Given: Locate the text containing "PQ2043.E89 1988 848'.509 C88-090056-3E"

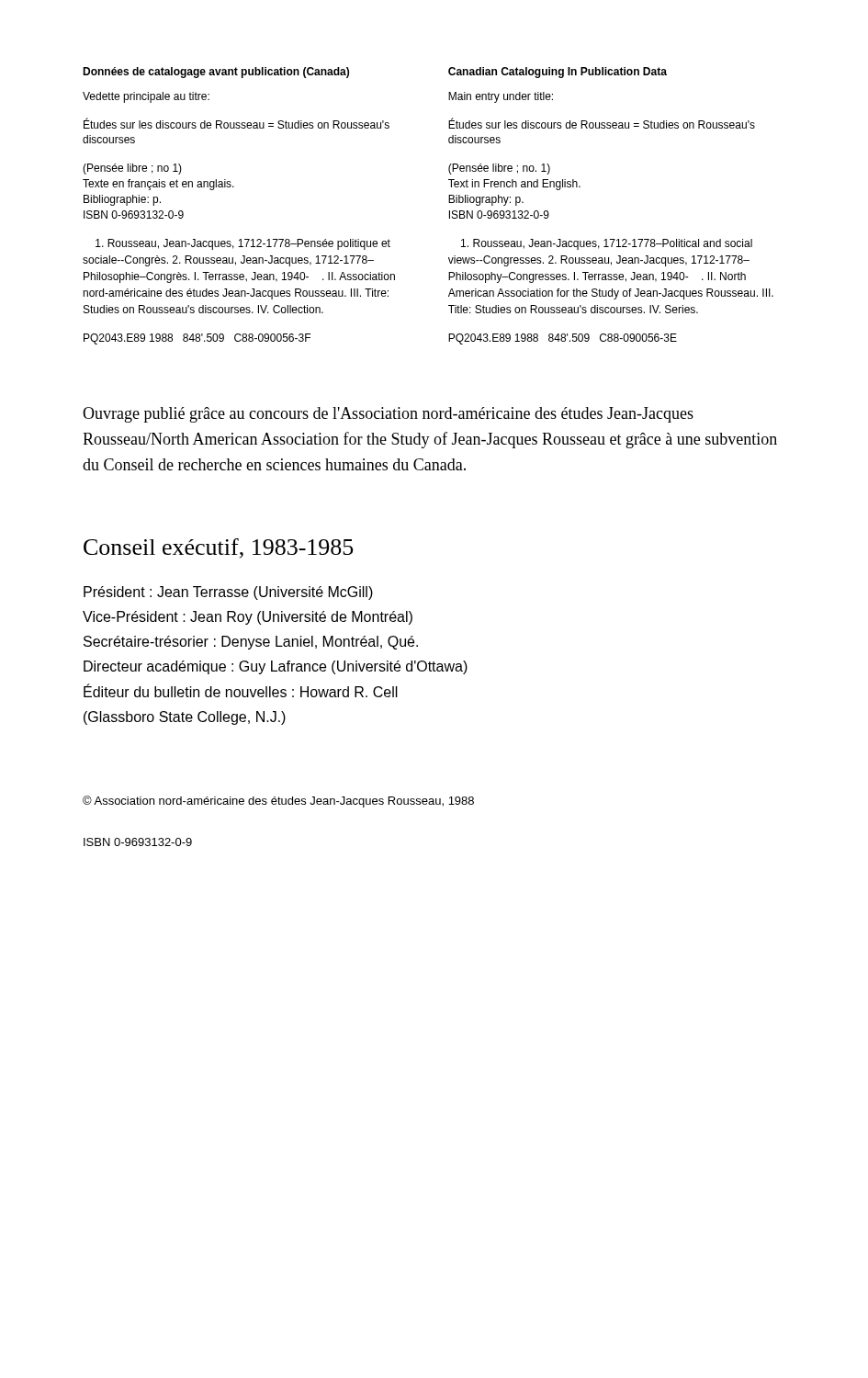Looking at the screenshot, I should pos(562,338).
